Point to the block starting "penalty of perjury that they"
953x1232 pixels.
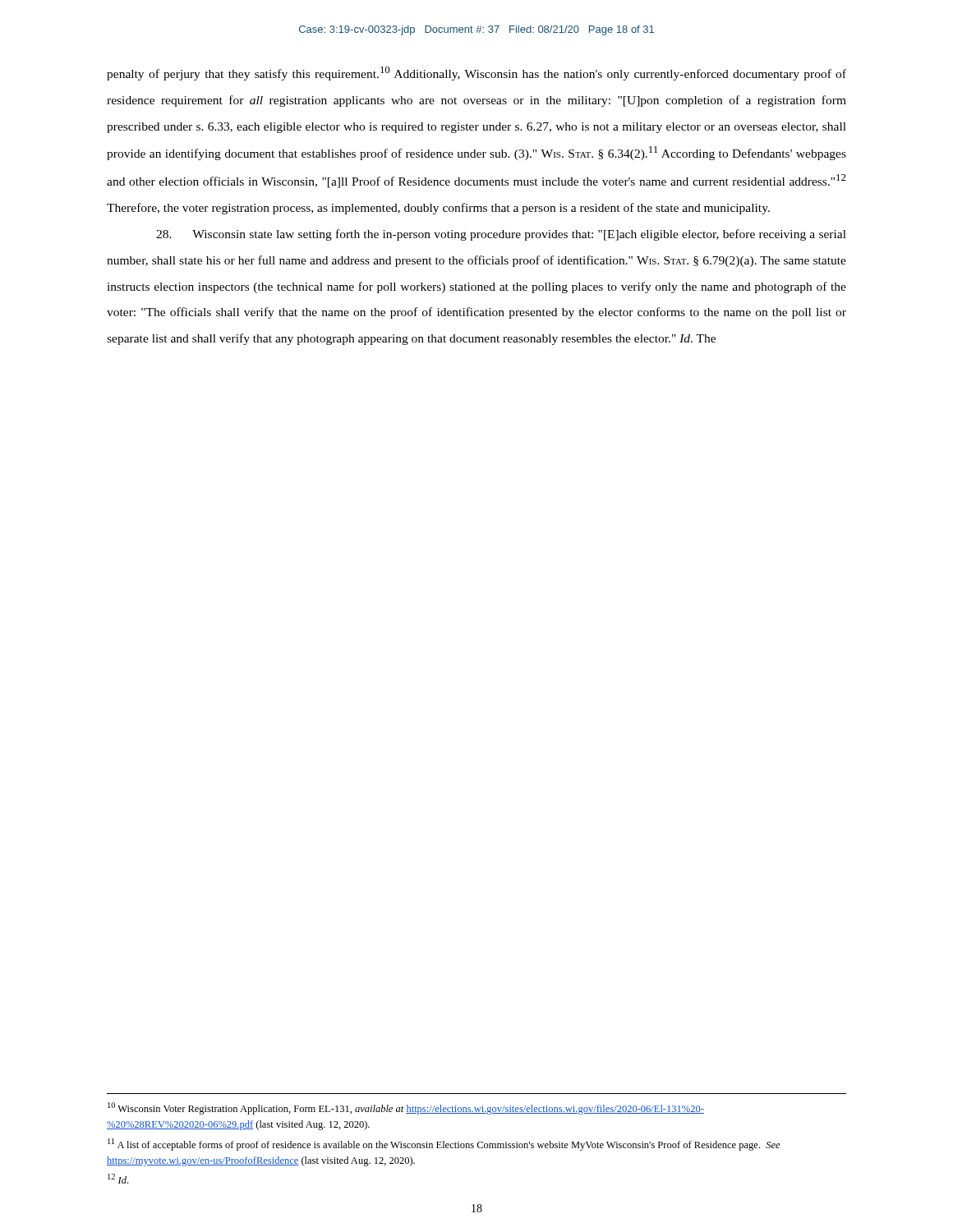click(x=476, y=139)
